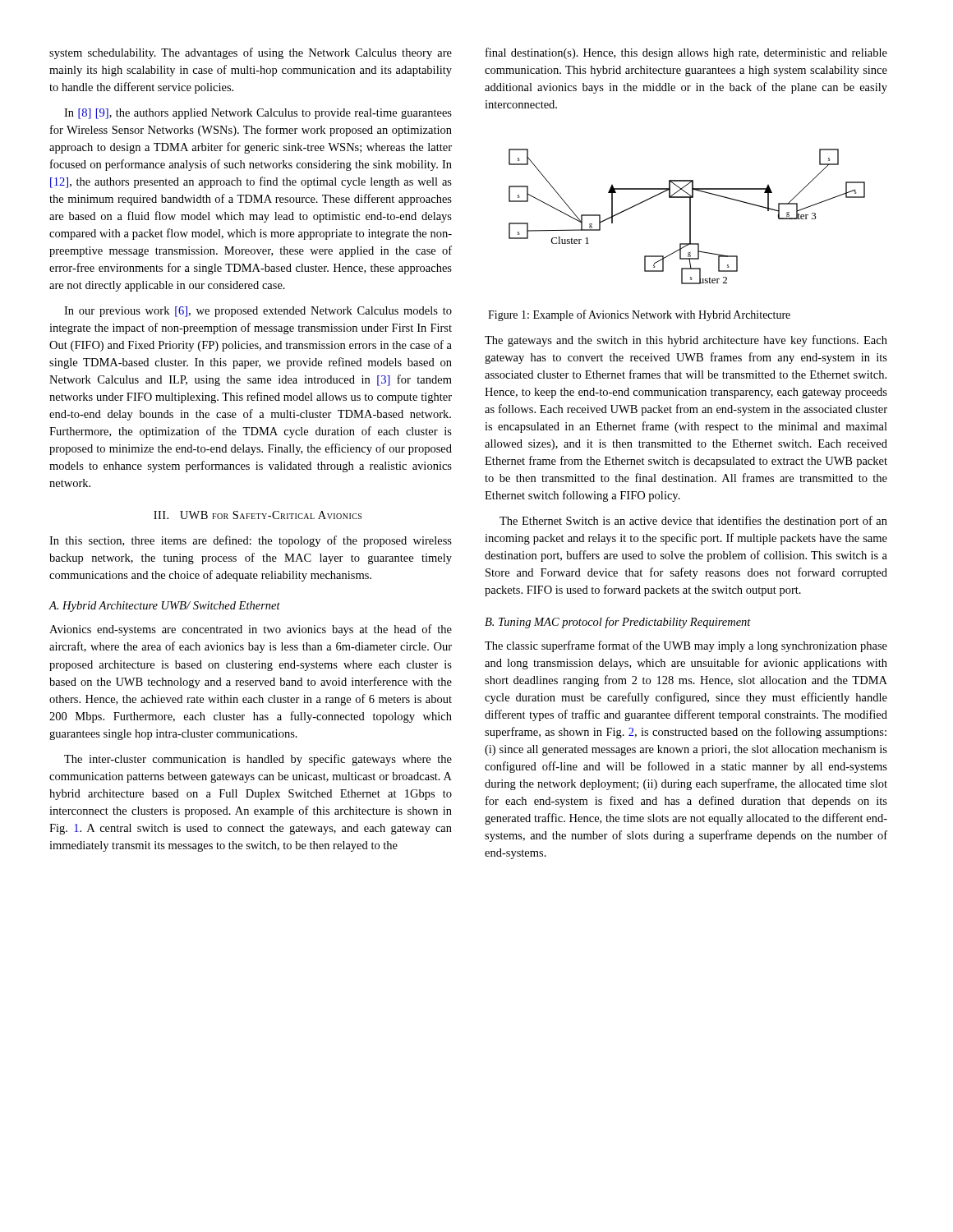The image size is (953, 1232).
Task: Find the element starting "A. Hybrid Architecture UWB/ Switched Ethernet"
Action: click(x=251, y=606)
